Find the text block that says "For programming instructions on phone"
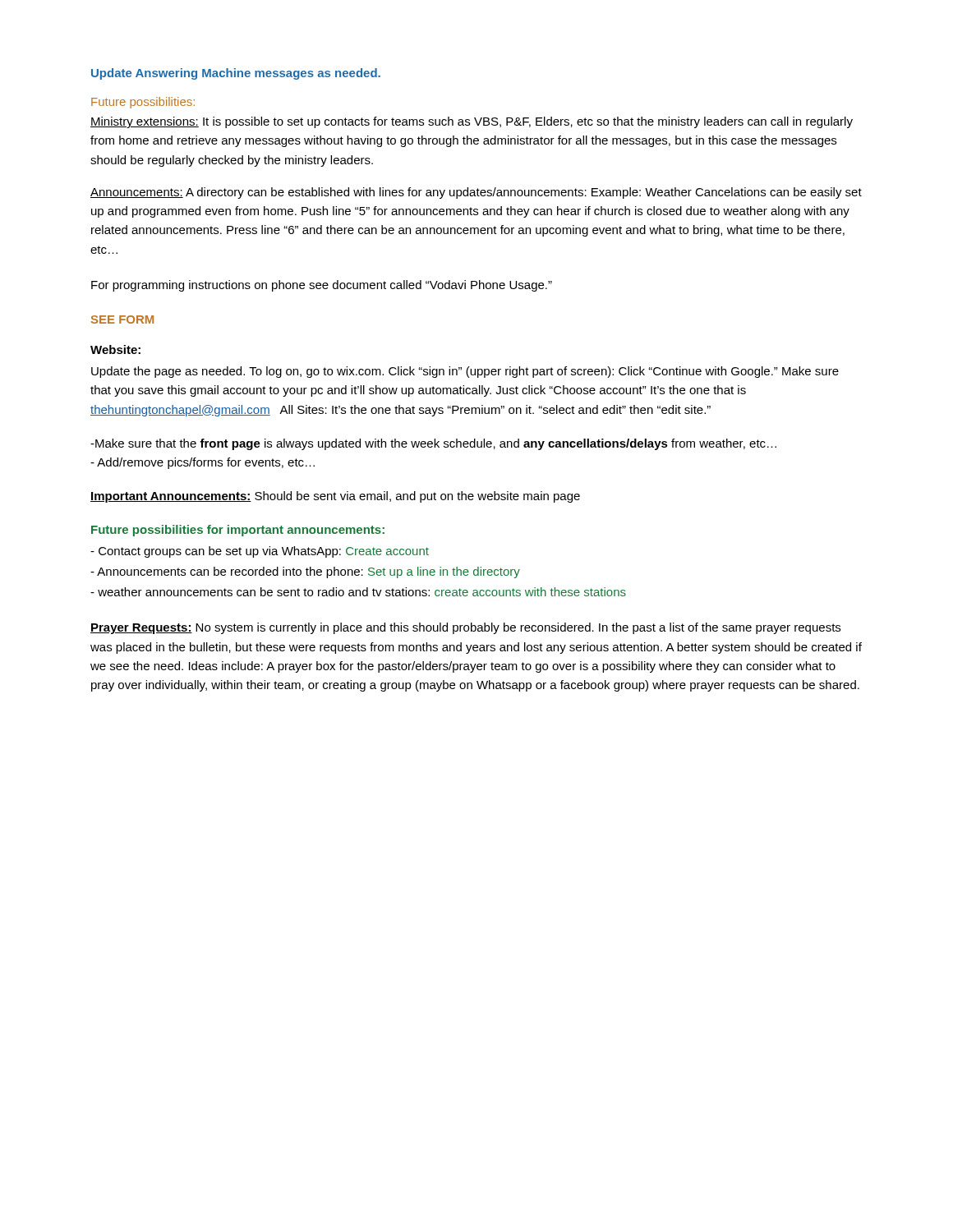 pyautogui.click(x=321, y=284)
